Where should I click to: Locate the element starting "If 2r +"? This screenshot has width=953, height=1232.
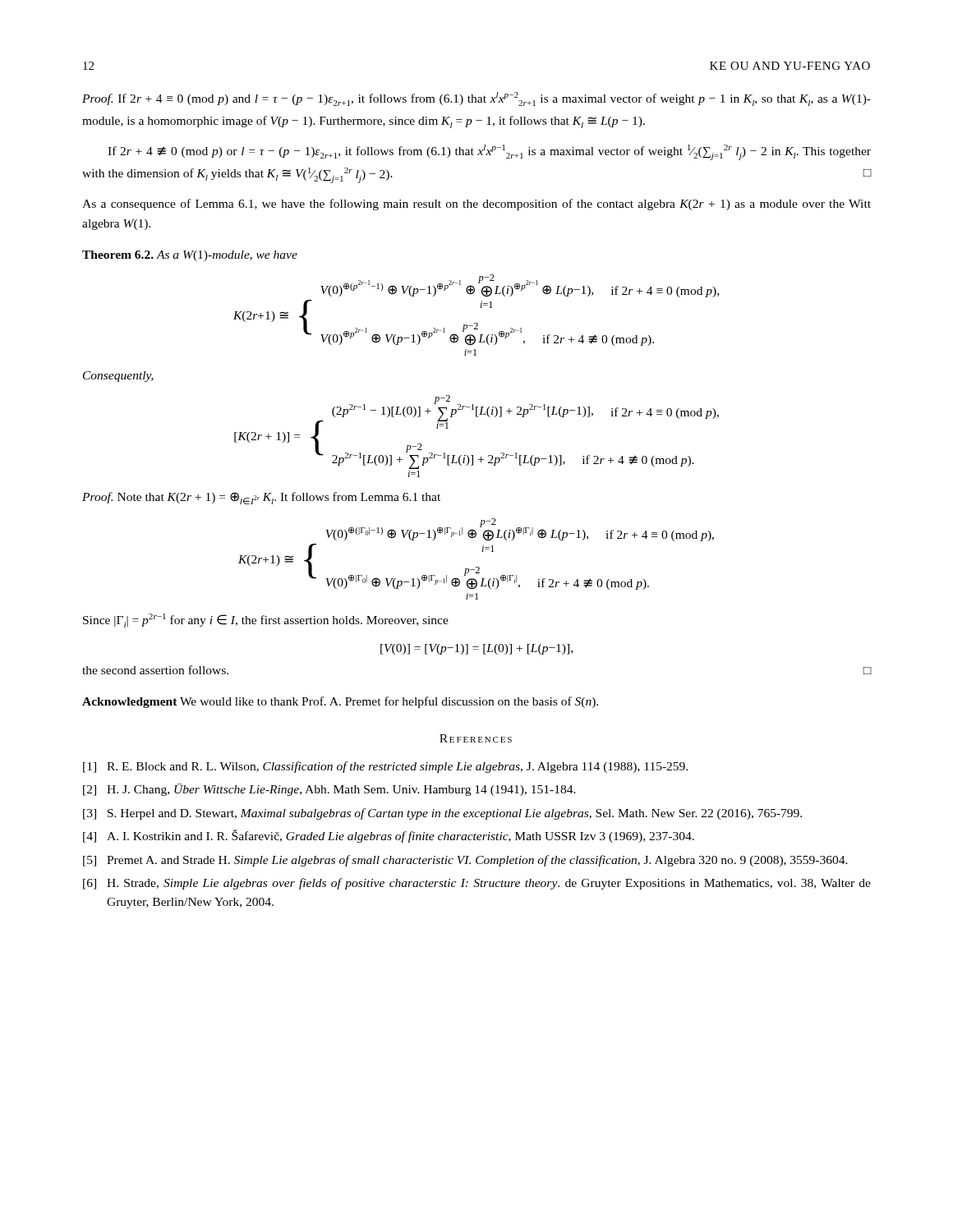tap(476, 163)
